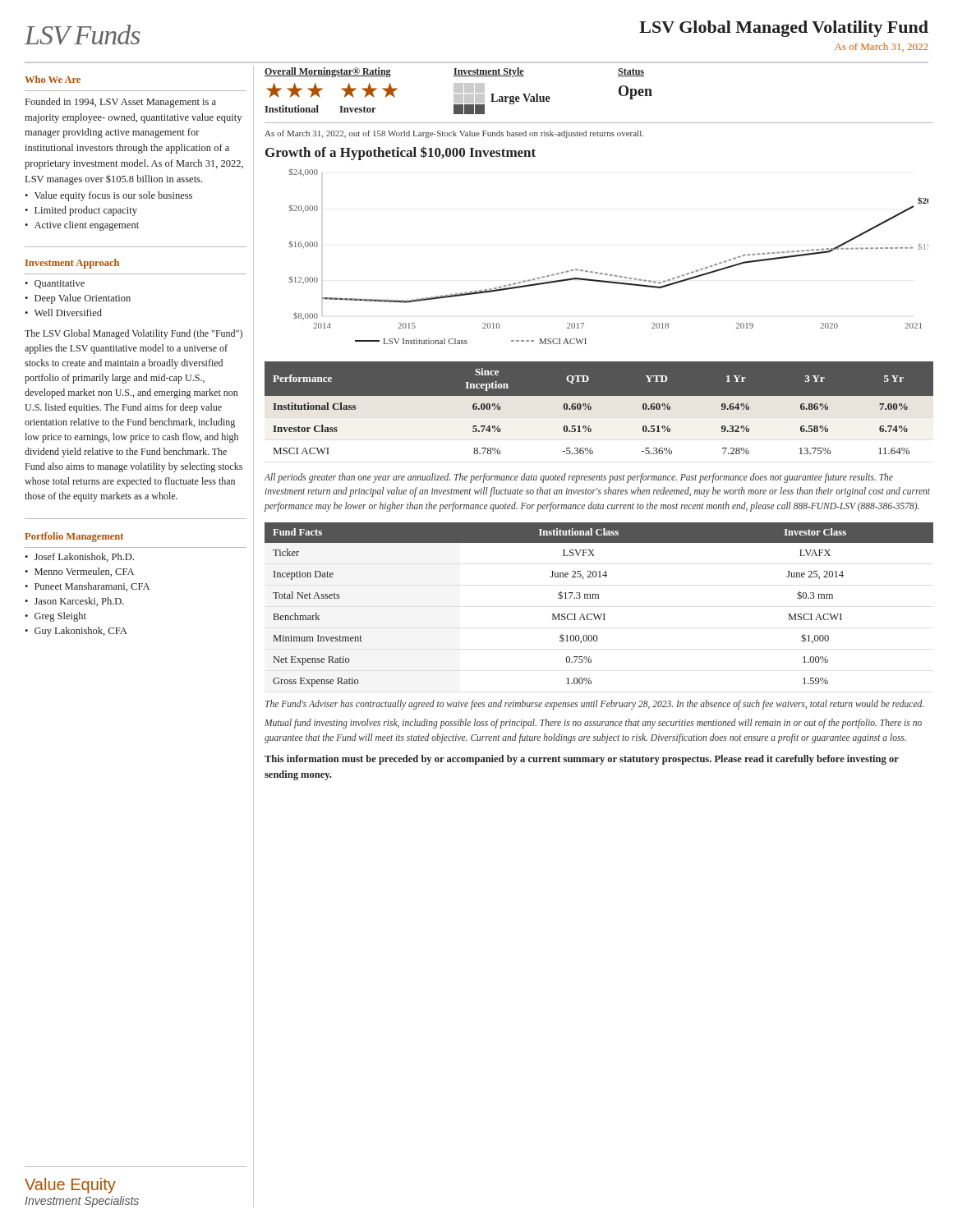Select the text block starting "Growth of a Hypothetical $10,000"
953x1232 pixels.
pyautogui.click(x=401, y=153)
